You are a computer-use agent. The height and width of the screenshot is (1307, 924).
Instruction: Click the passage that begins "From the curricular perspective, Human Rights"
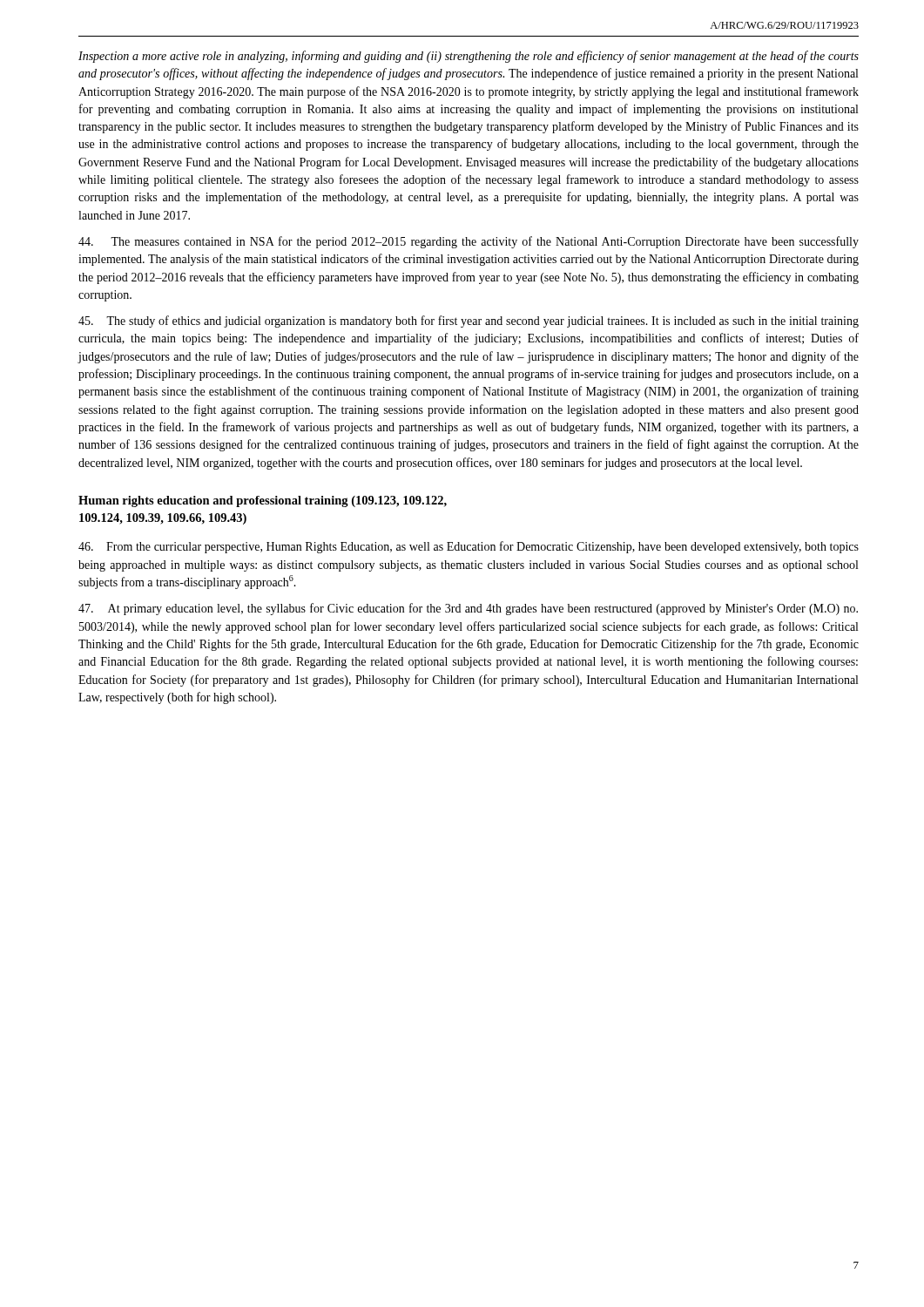point(469,565)
